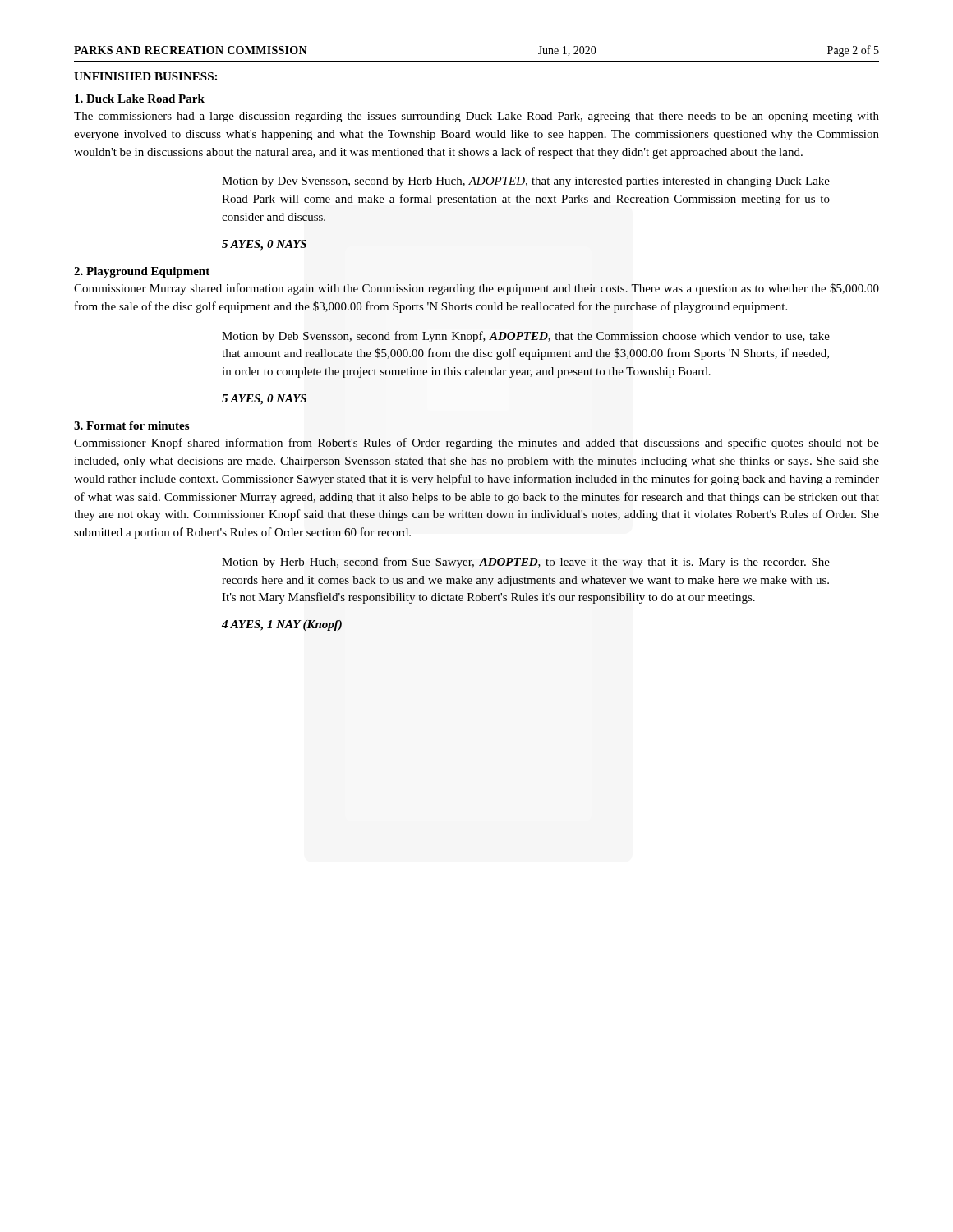The width and height of the screenshot is (953, 1232).
Task: Where is the passage that starts "Motion by Deb Svensson,"?
Action: click(476, 354)
